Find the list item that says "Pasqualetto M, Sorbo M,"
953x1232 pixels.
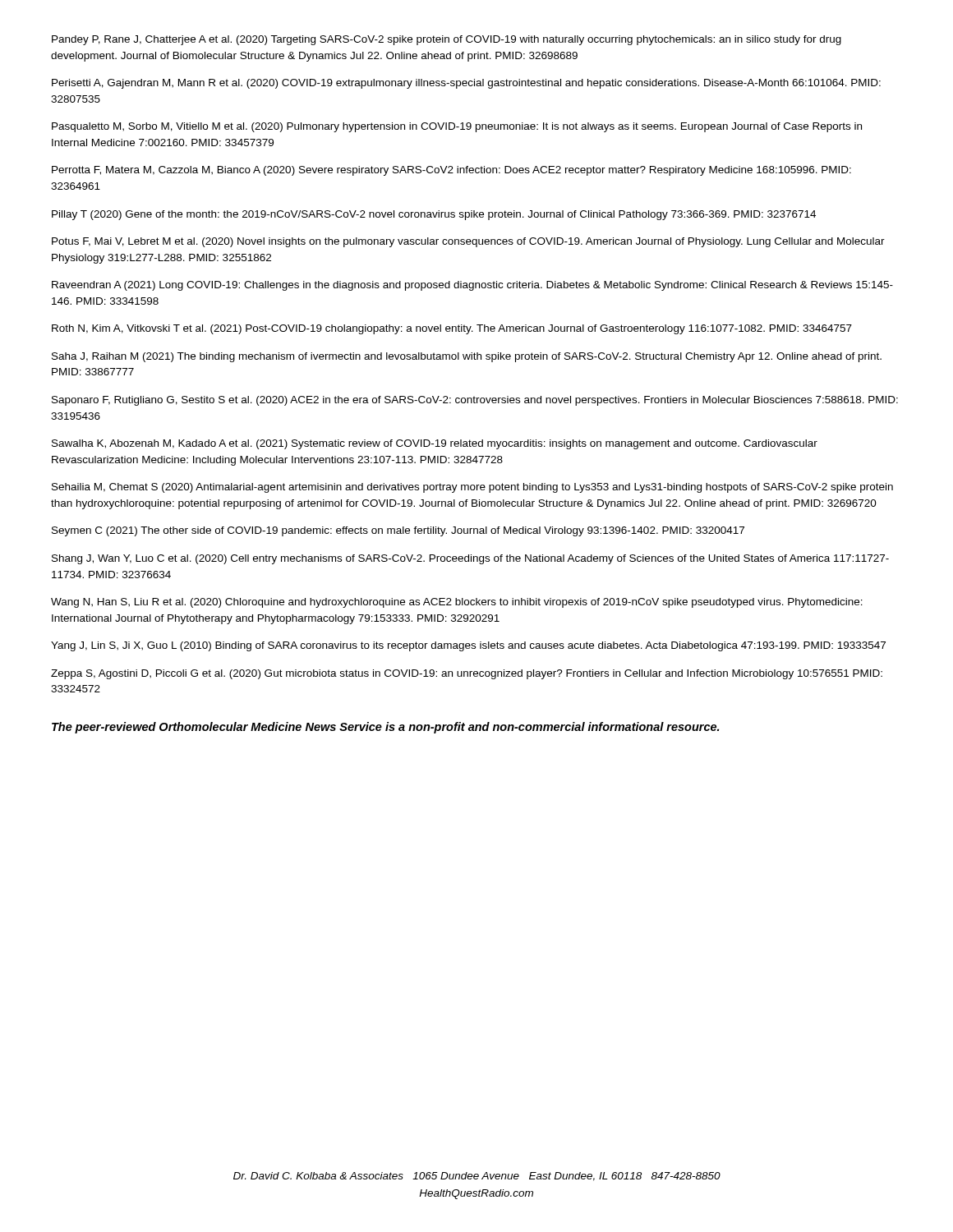(x=457, y=134)
